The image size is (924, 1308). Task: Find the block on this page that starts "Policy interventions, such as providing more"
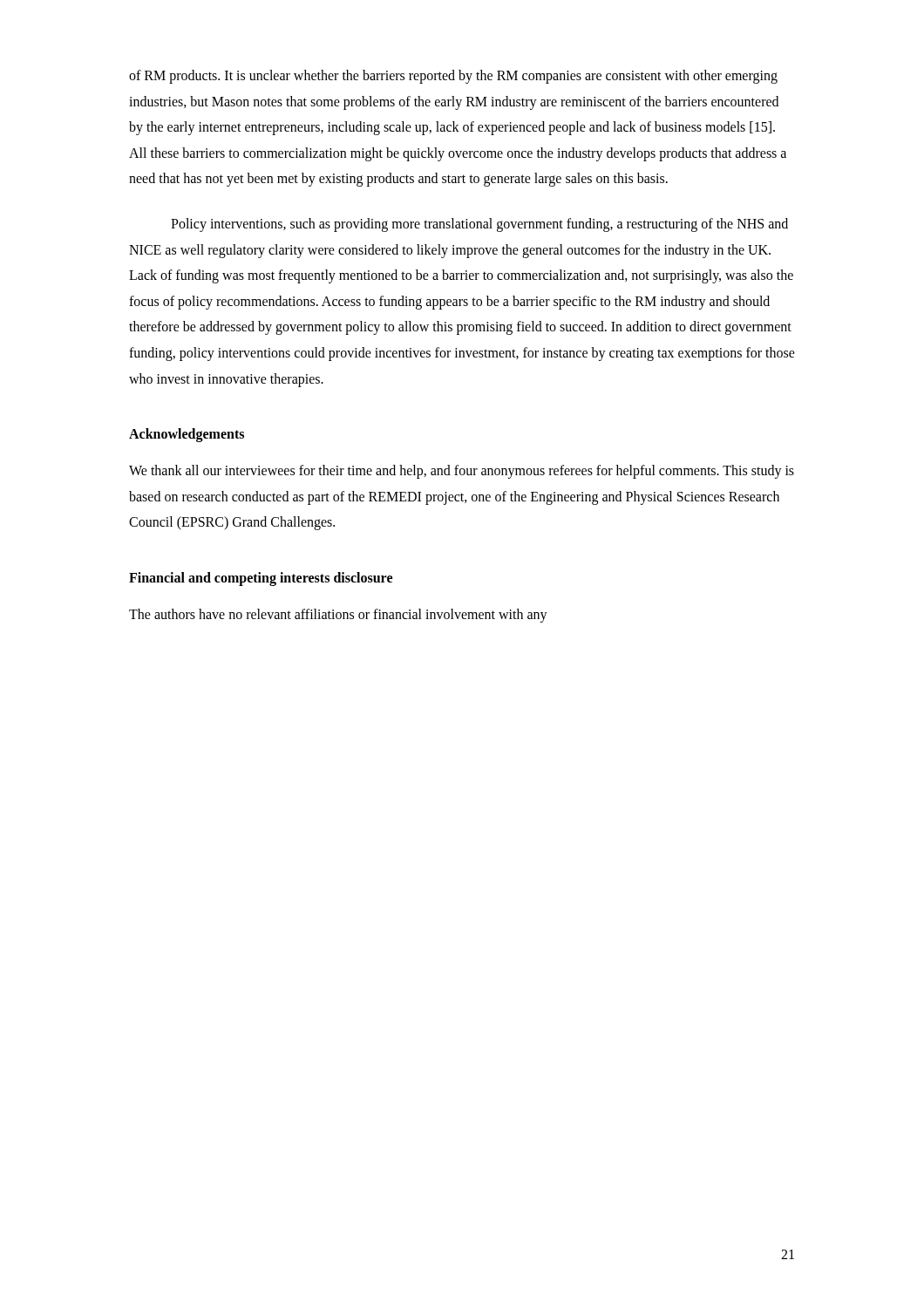(x=462, y=301)
